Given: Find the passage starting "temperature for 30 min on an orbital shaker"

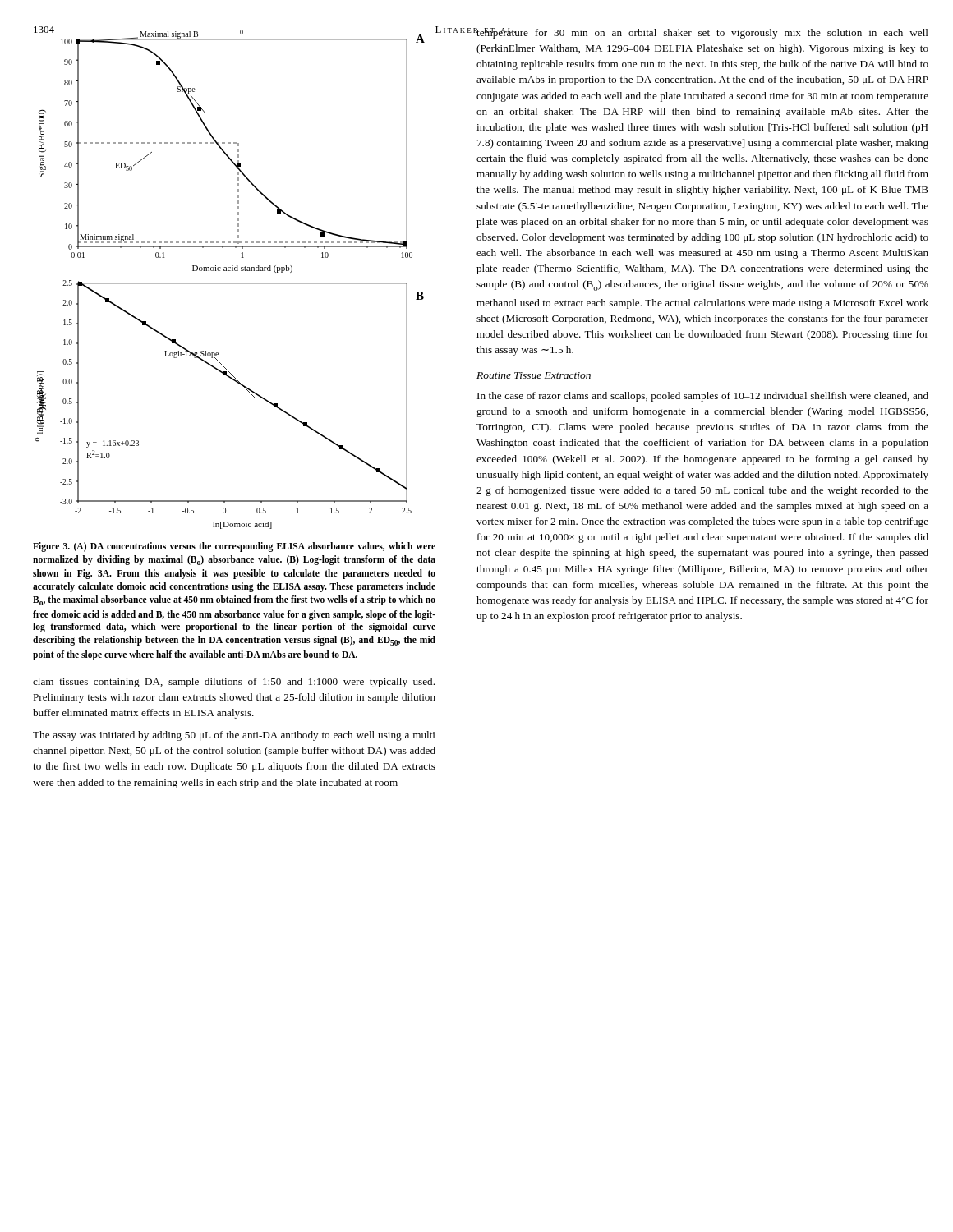Looking at the screenshot, I should [x=702, y=191].
